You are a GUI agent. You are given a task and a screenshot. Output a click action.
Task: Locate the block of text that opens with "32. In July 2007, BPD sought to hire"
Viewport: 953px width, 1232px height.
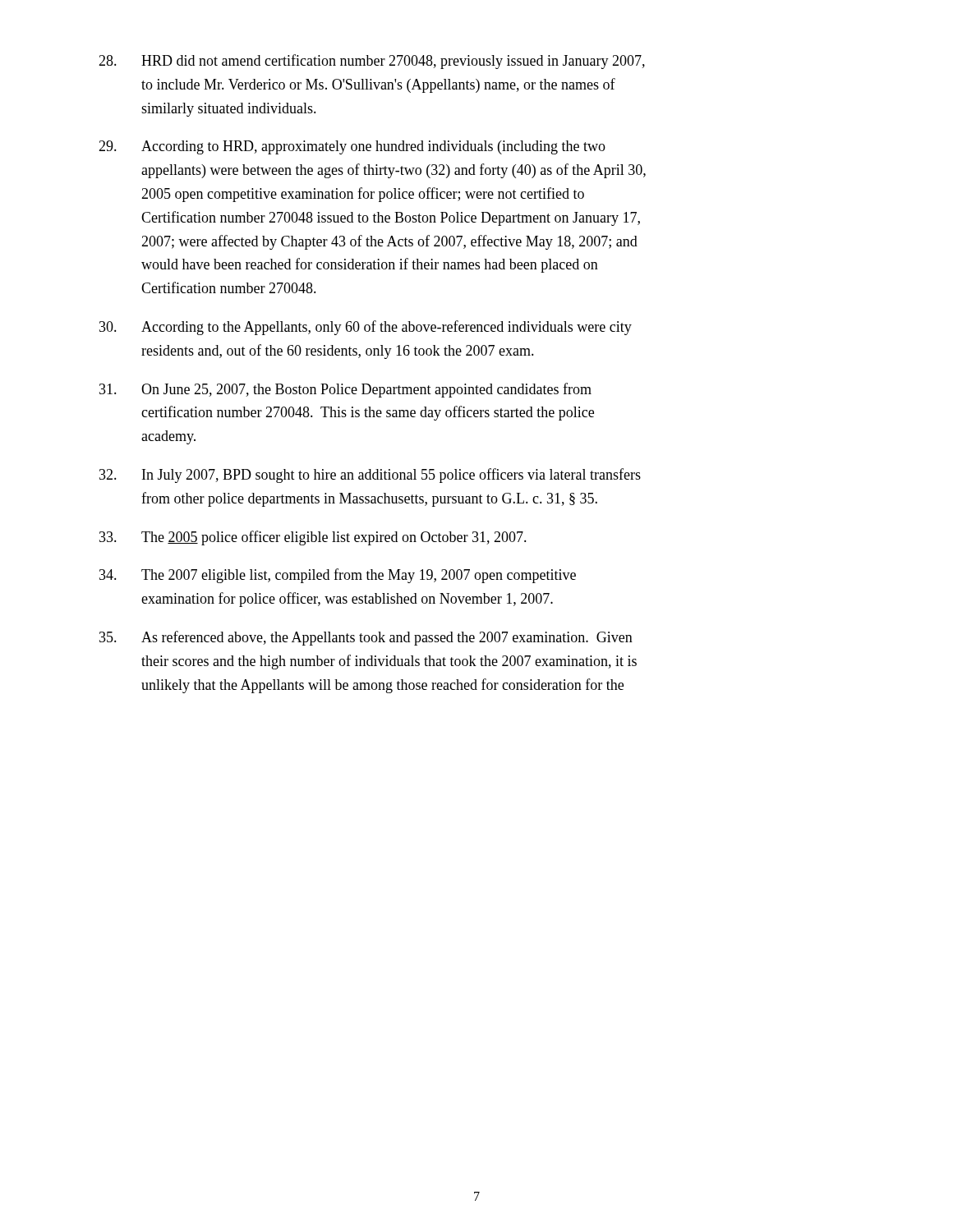[x=476, y=487]
